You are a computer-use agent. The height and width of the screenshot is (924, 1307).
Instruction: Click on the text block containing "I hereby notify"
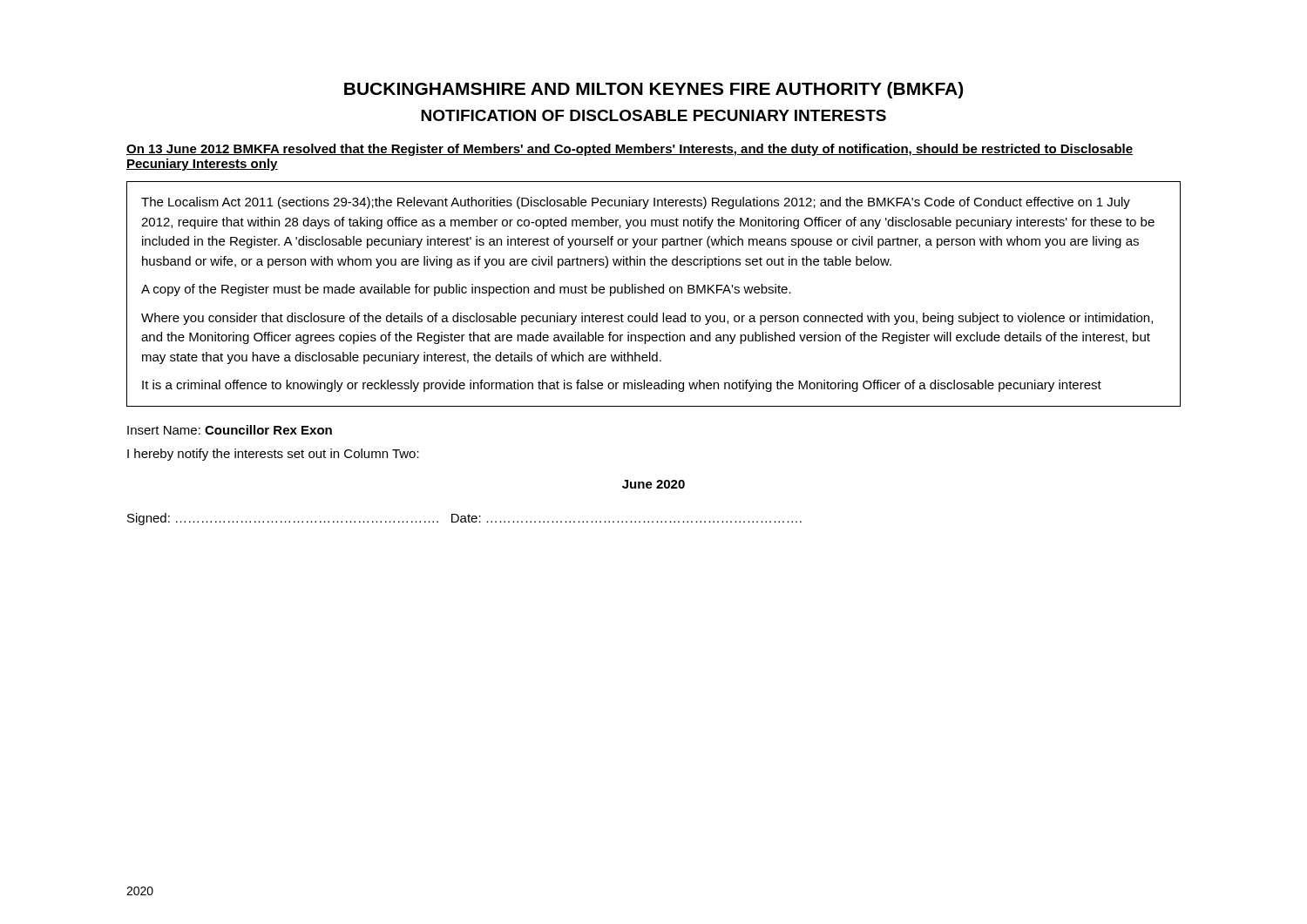click(x=273, y=453)
